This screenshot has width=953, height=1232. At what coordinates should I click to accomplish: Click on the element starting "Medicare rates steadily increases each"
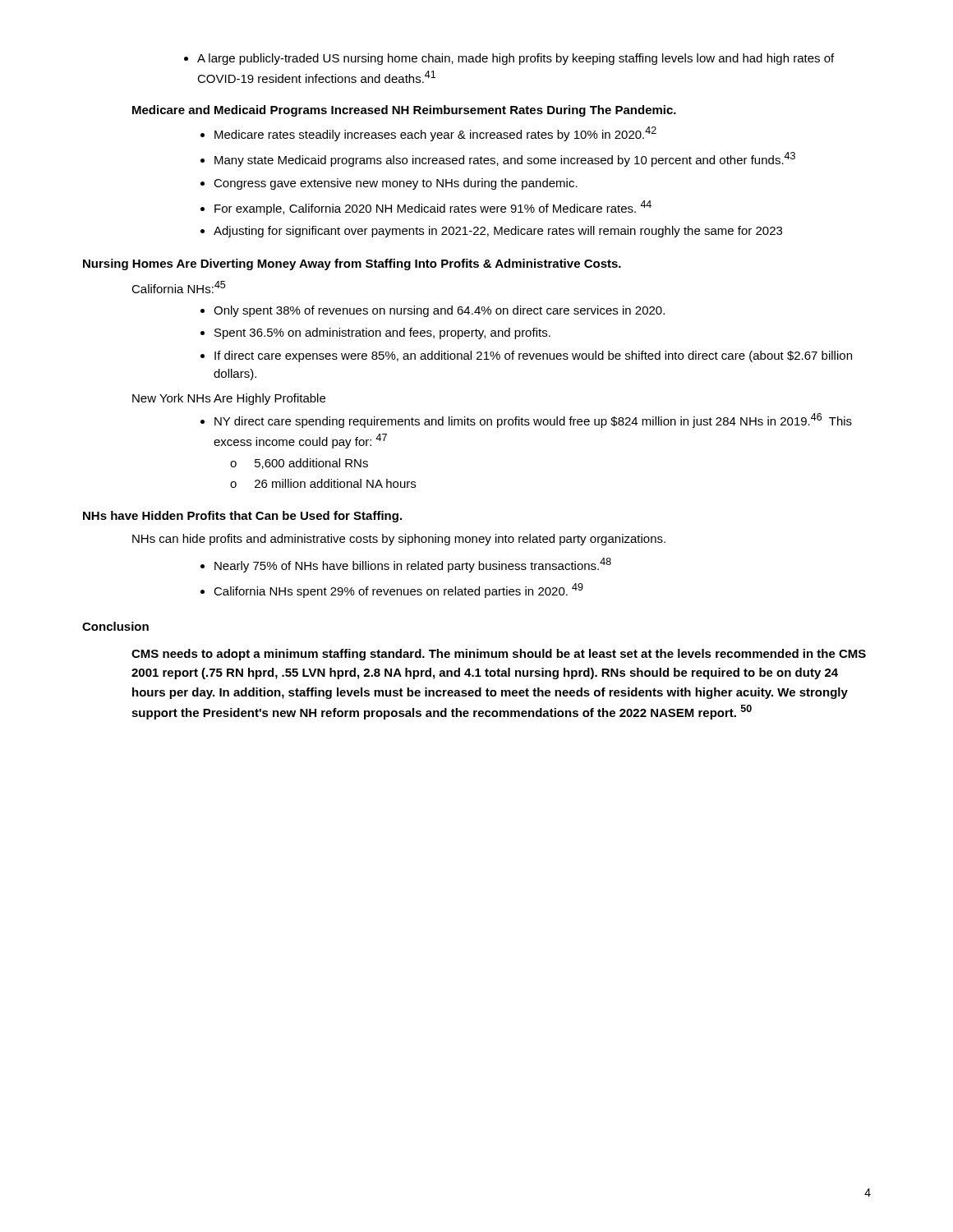point(435,133)
